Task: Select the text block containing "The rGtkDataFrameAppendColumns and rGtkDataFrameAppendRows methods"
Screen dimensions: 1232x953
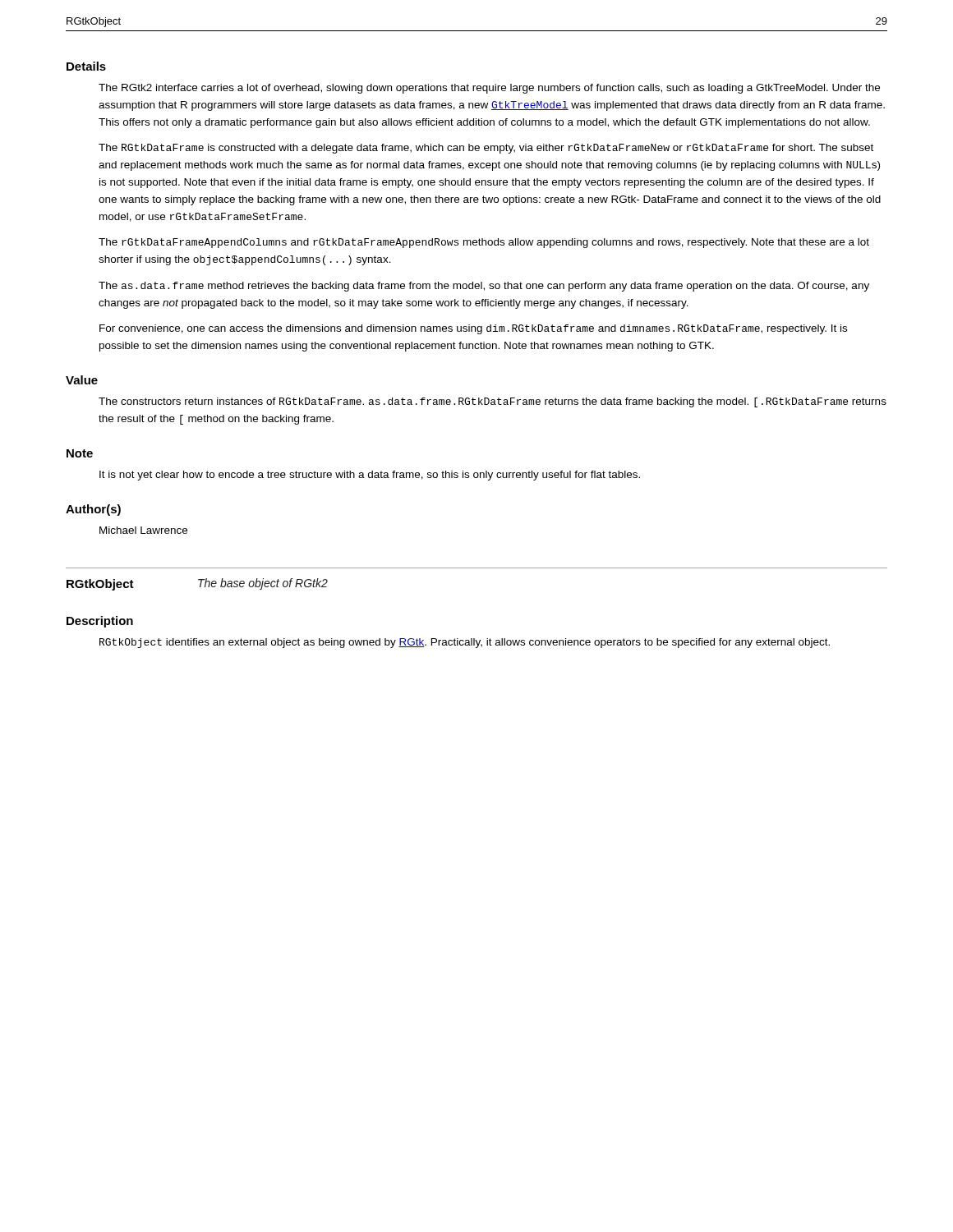Action: point(484,251)
